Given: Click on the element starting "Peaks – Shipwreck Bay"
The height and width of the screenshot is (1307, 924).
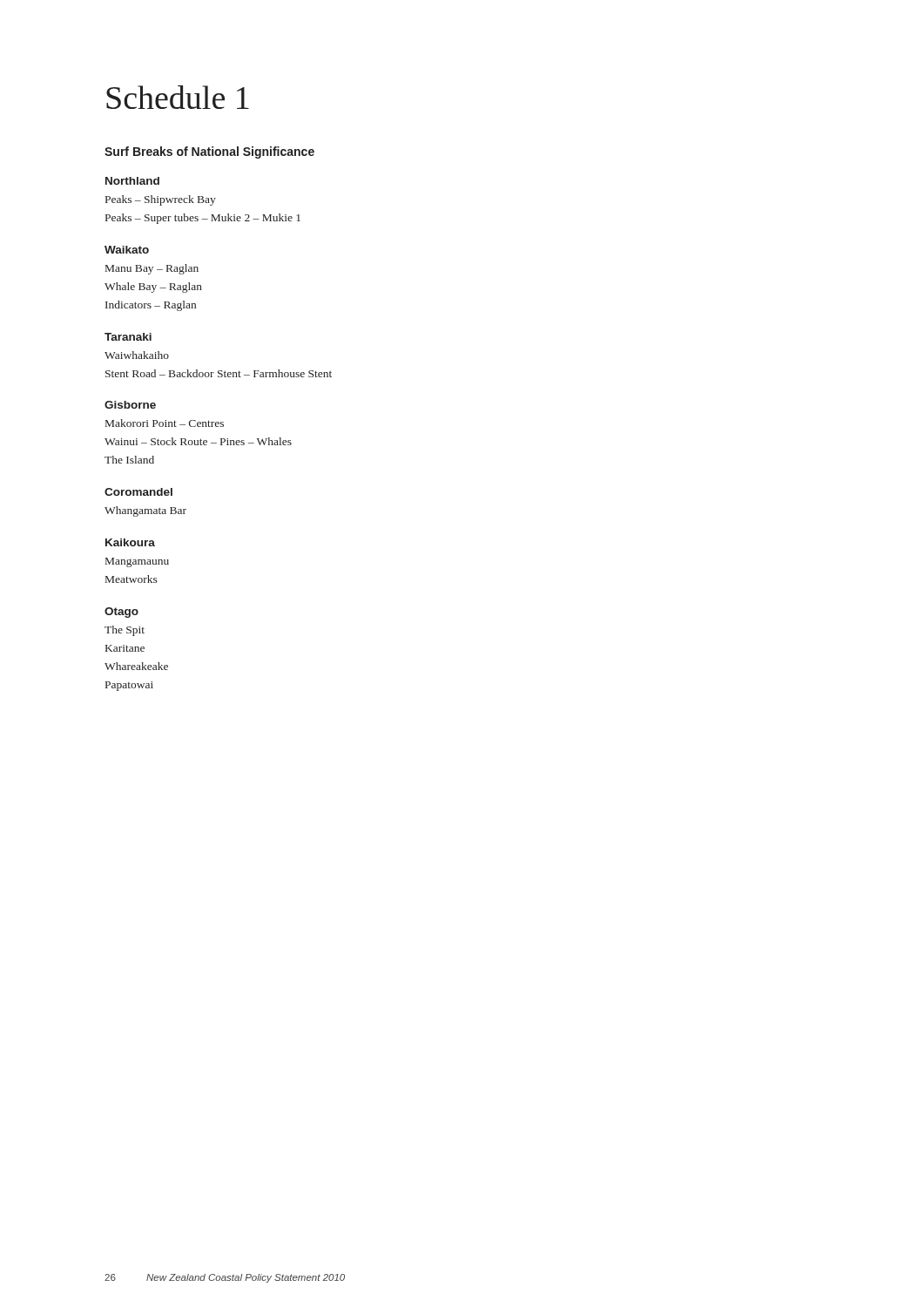Looking at the screenshot, I should point(160,199).
